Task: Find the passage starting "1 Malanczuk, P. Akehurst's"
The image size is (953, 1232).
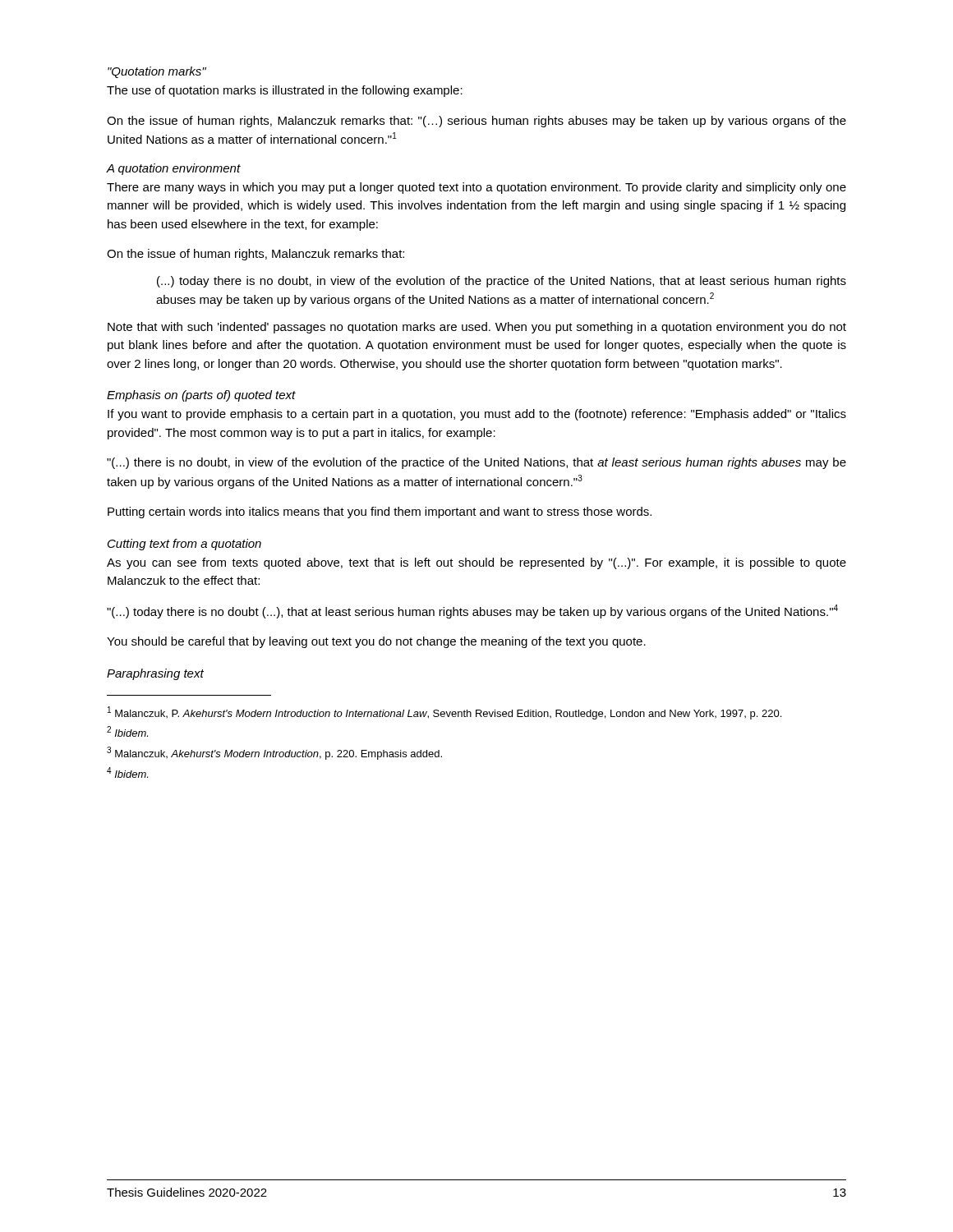Action: 444,713
